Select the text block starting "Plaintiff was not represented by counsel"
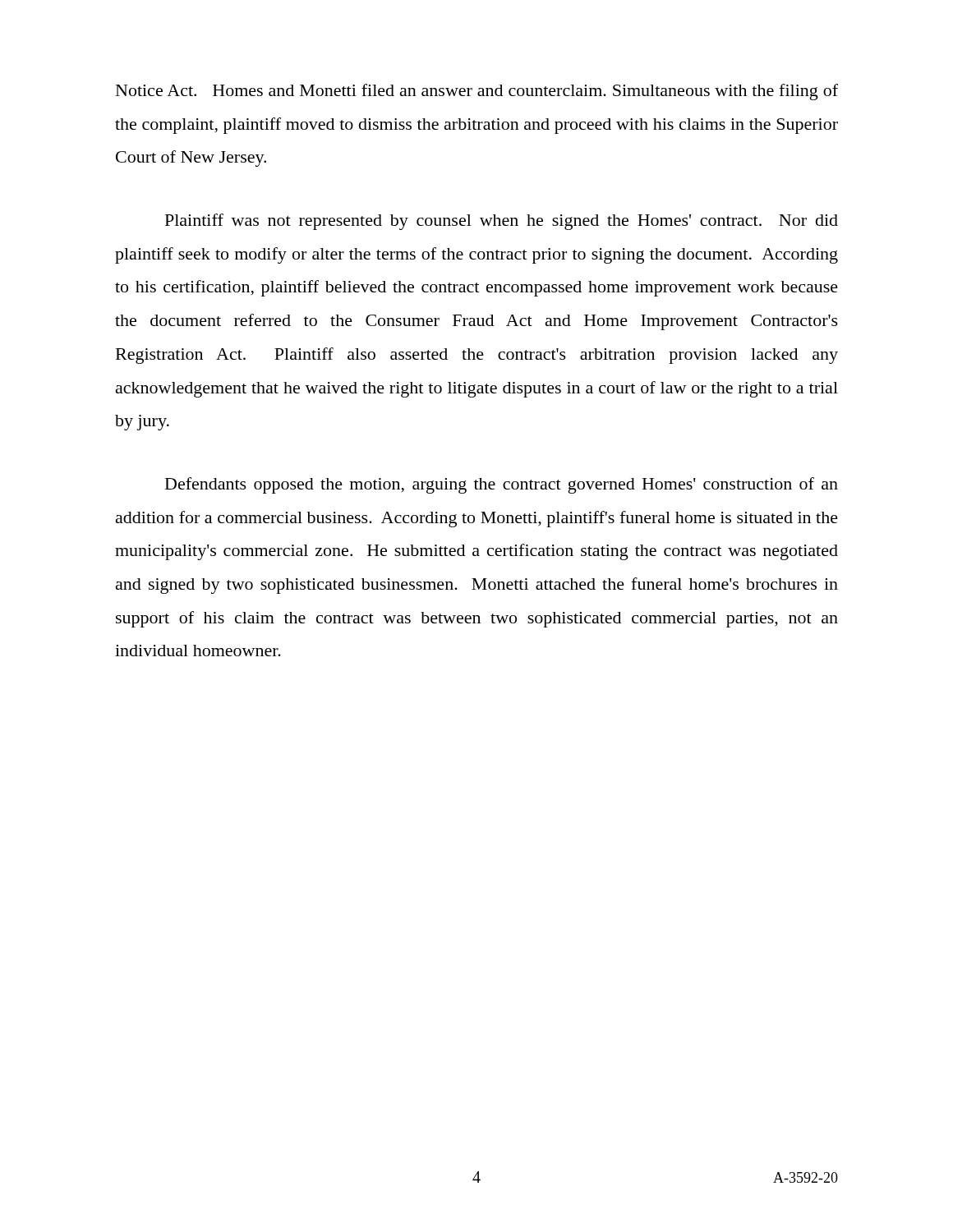 (476, 320)
